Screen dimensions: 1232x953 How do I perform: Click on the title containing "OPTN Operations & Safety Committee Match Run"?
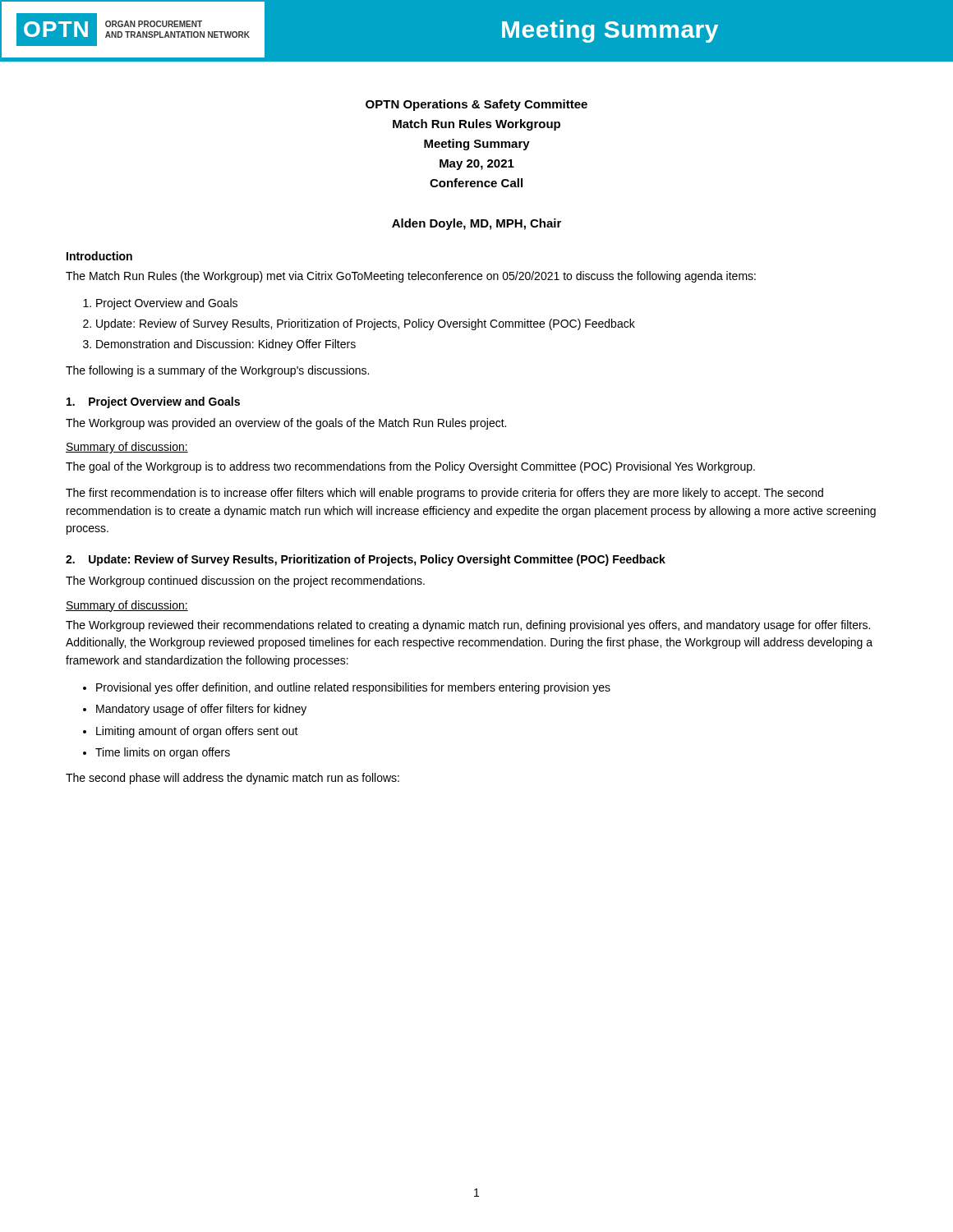(x=476, y=144)
